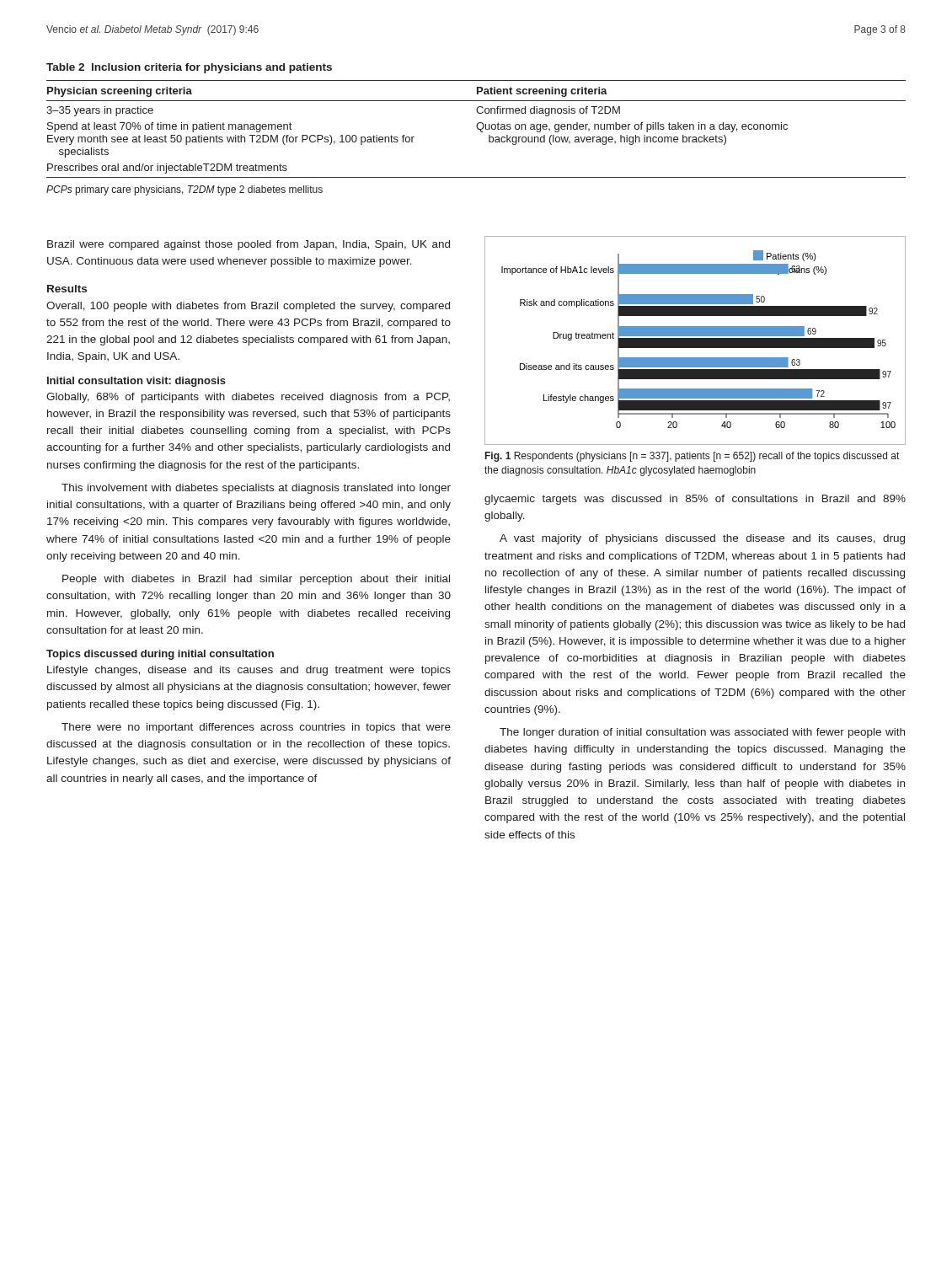
Task: Select the text block with the text "People with diabetes in Brazil had"
Action: [x=249, y=604]
